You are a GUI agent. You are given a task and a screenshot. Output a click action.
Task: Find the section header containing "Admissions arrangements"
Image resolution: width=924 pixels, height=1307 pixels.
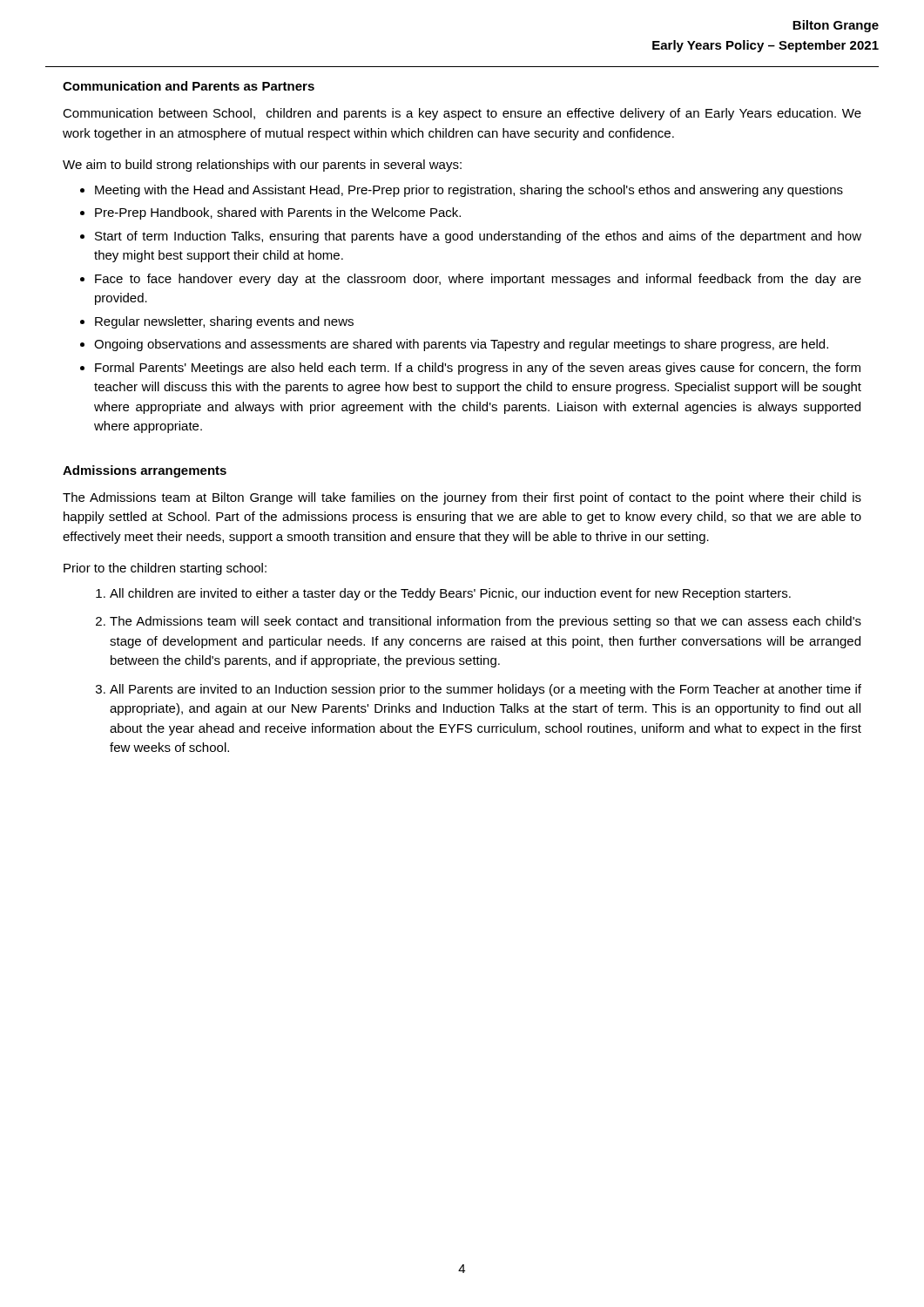145,470
